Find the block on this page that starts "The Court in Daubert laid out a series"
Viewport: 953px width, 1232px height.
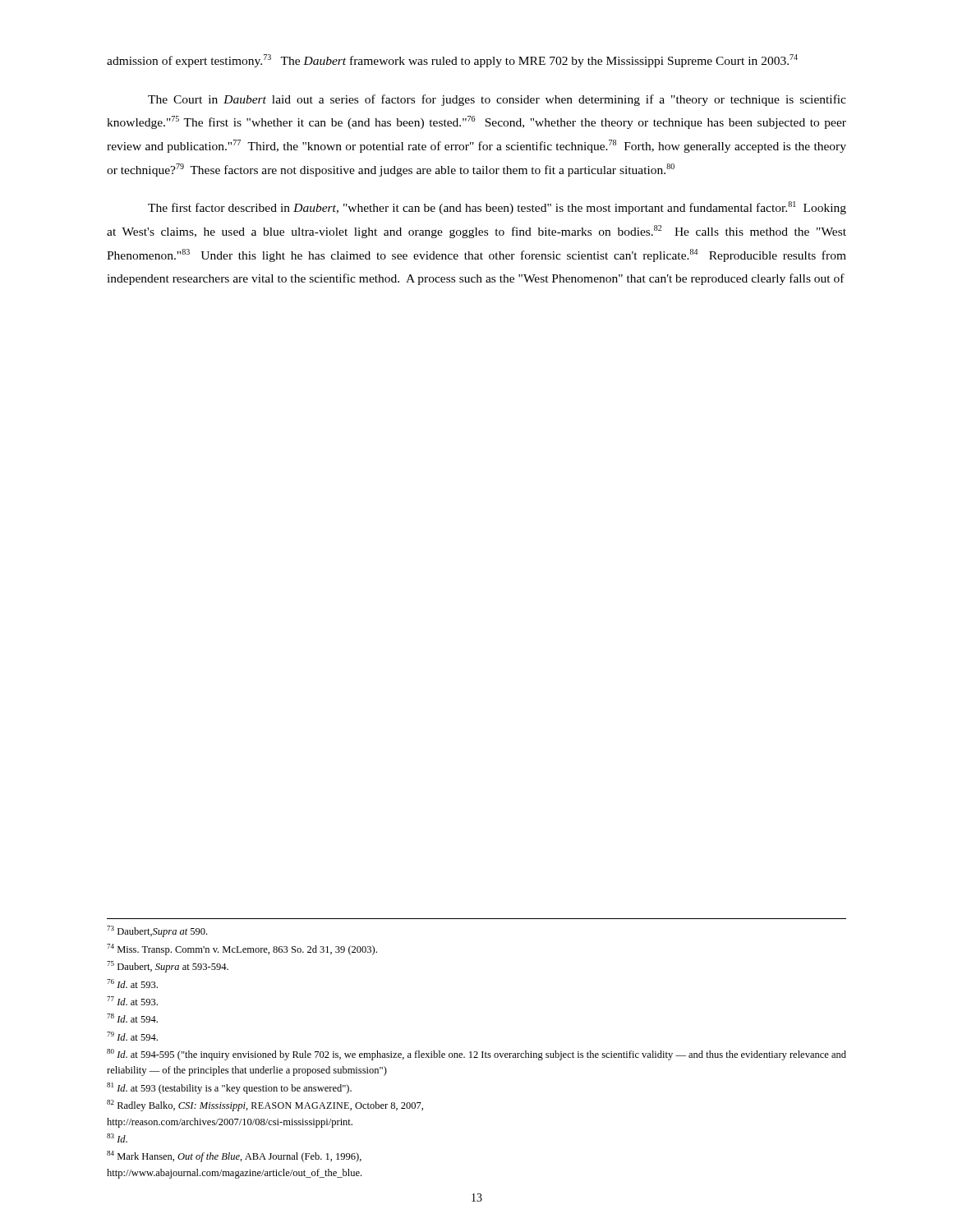click(476, 134)
